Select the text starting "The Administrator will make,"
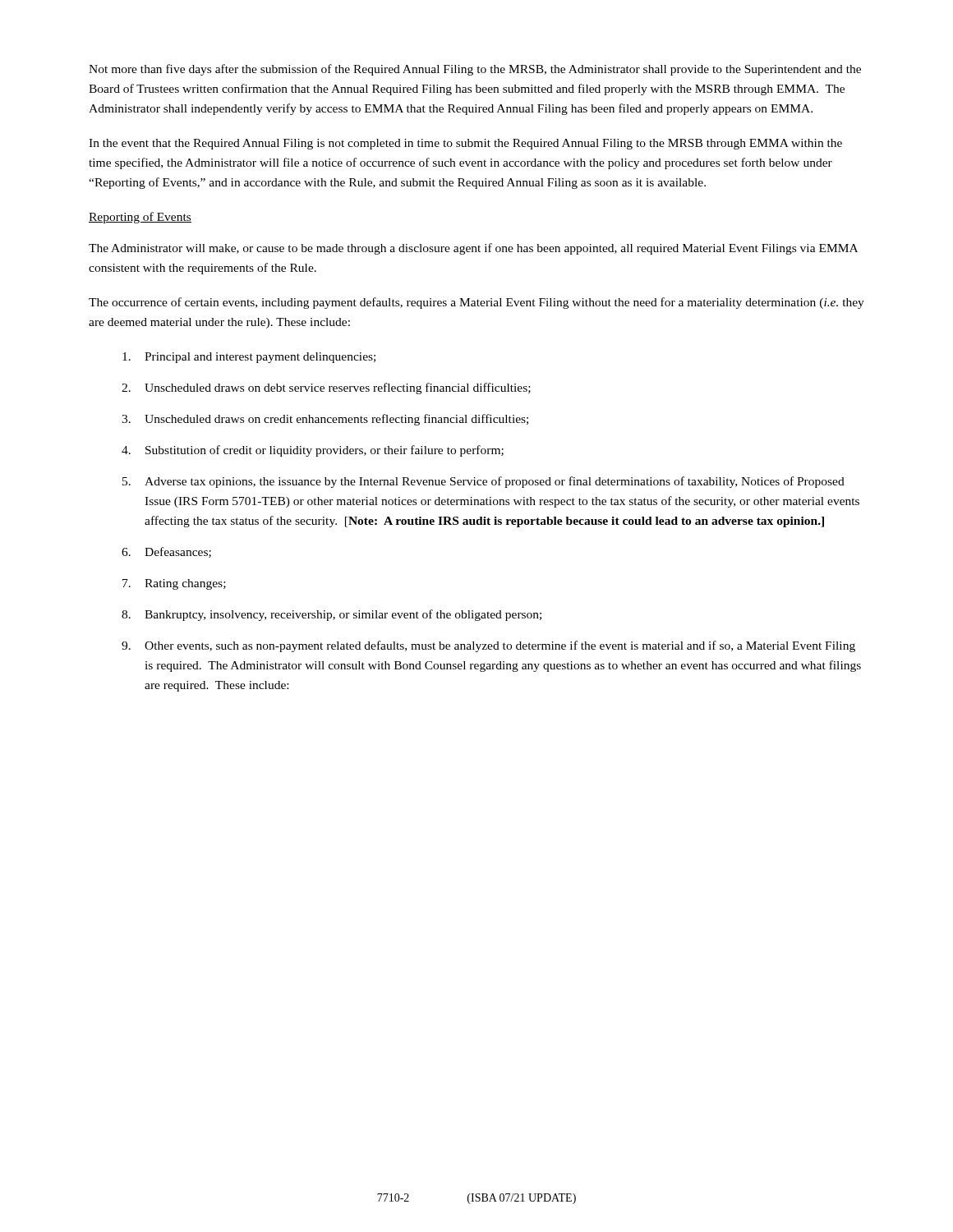This screenshot has width=953, height=1232. point(473,258)
